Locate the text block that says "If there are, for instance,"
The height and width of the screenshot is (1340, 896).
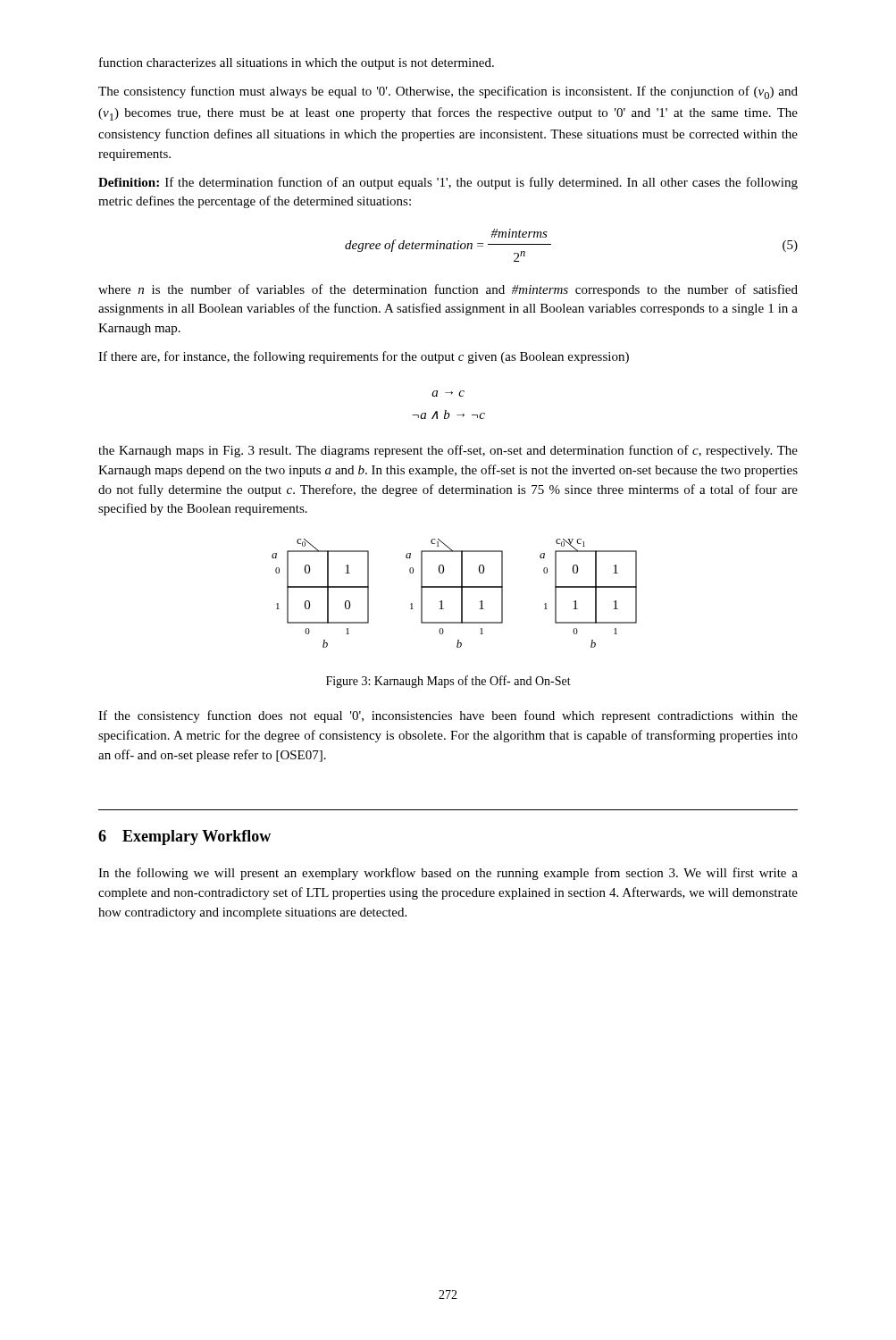448,357
